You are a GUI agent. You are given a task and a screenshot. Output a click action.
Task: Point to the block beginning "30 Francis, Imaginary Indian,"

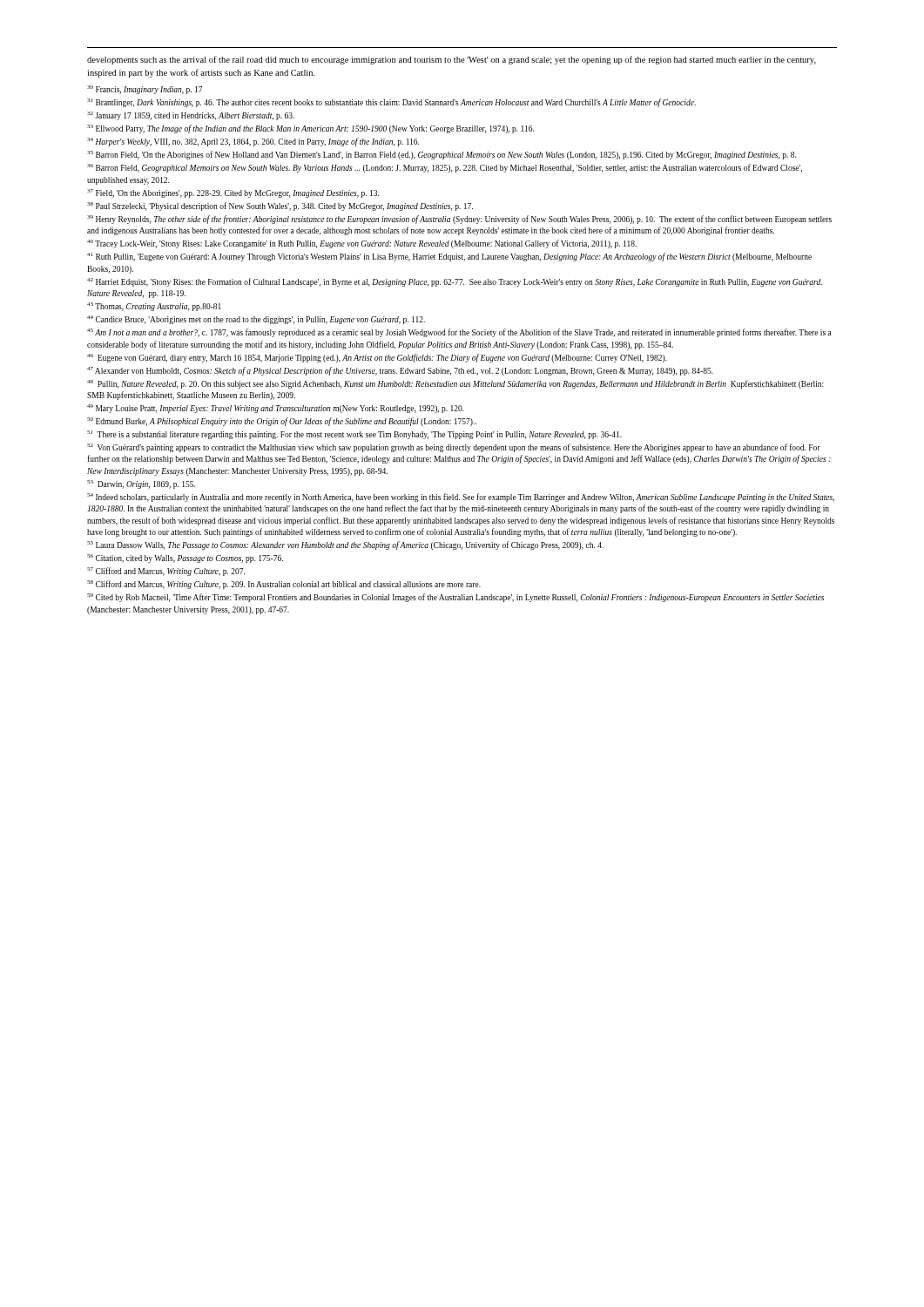[x=145, y=90]
